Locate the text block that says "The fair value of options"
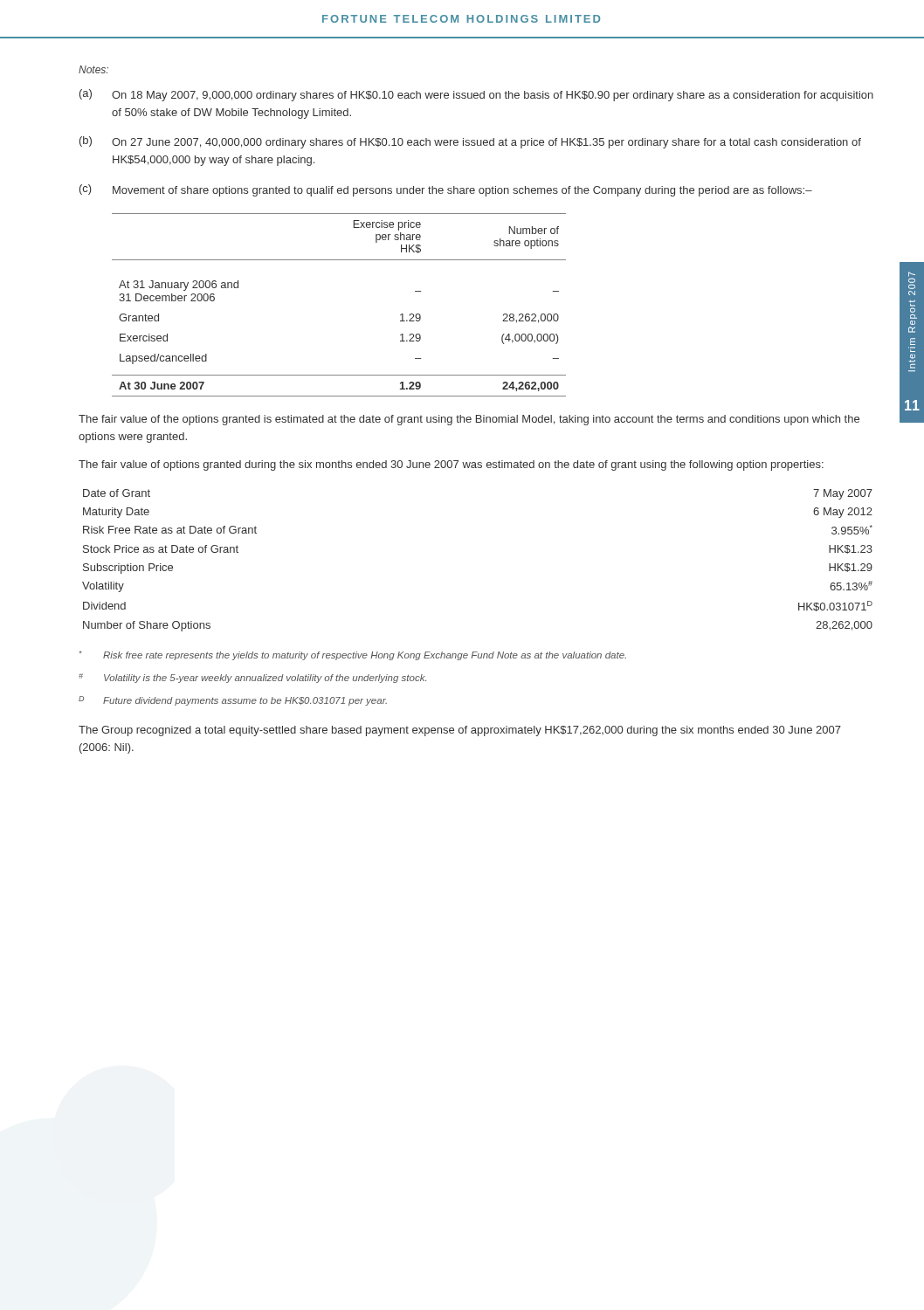The image size is (924, 1310). 451,464
